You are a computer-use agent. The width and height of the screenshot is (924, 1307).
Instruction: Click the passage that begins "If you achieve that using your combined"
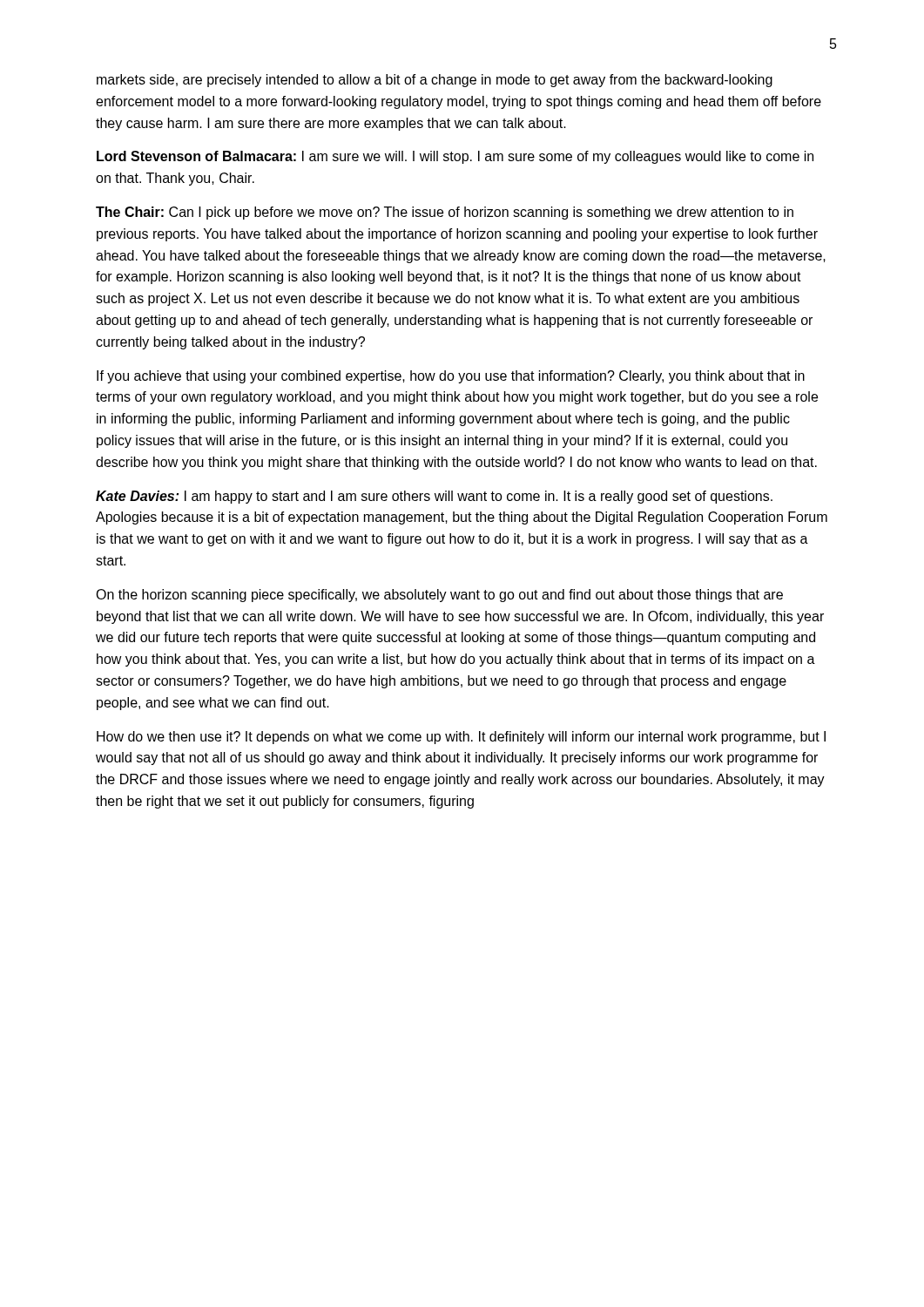tap(457, 419)
